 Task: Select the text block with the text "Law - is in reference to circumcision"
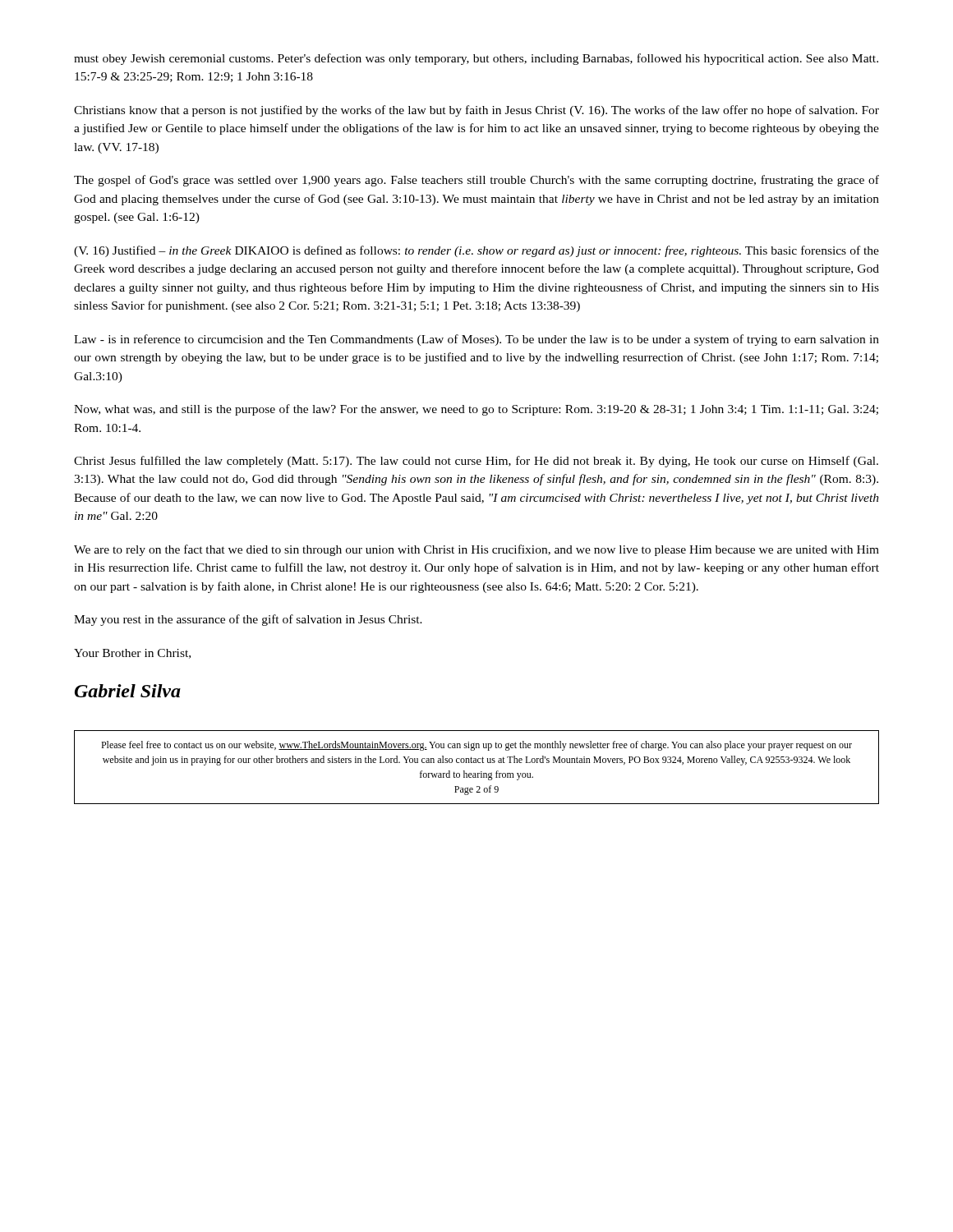pos(476,357)
